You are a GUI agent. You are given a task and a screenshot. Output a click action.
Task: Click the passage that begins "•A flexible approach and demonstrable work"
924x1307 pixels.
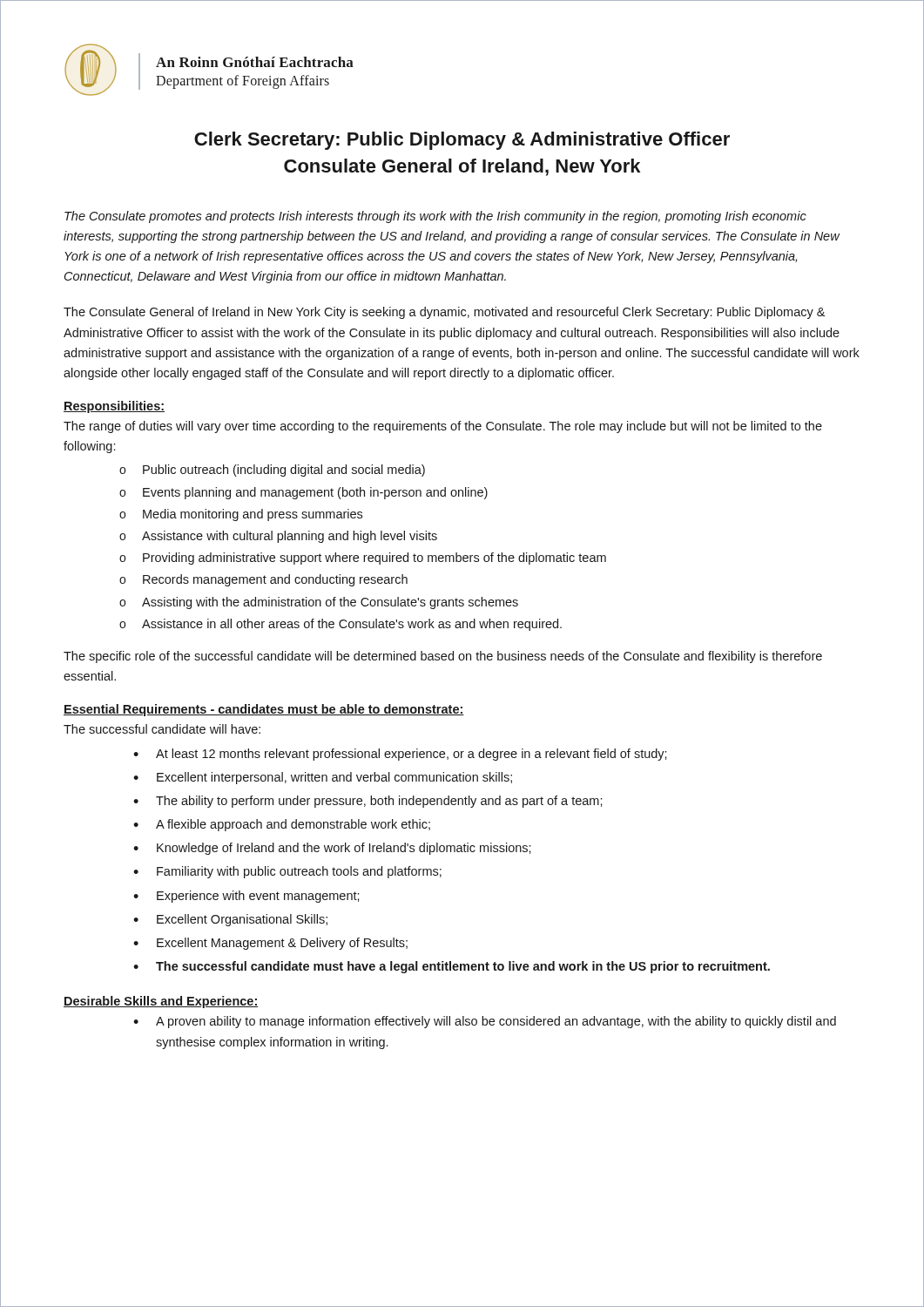282,826
